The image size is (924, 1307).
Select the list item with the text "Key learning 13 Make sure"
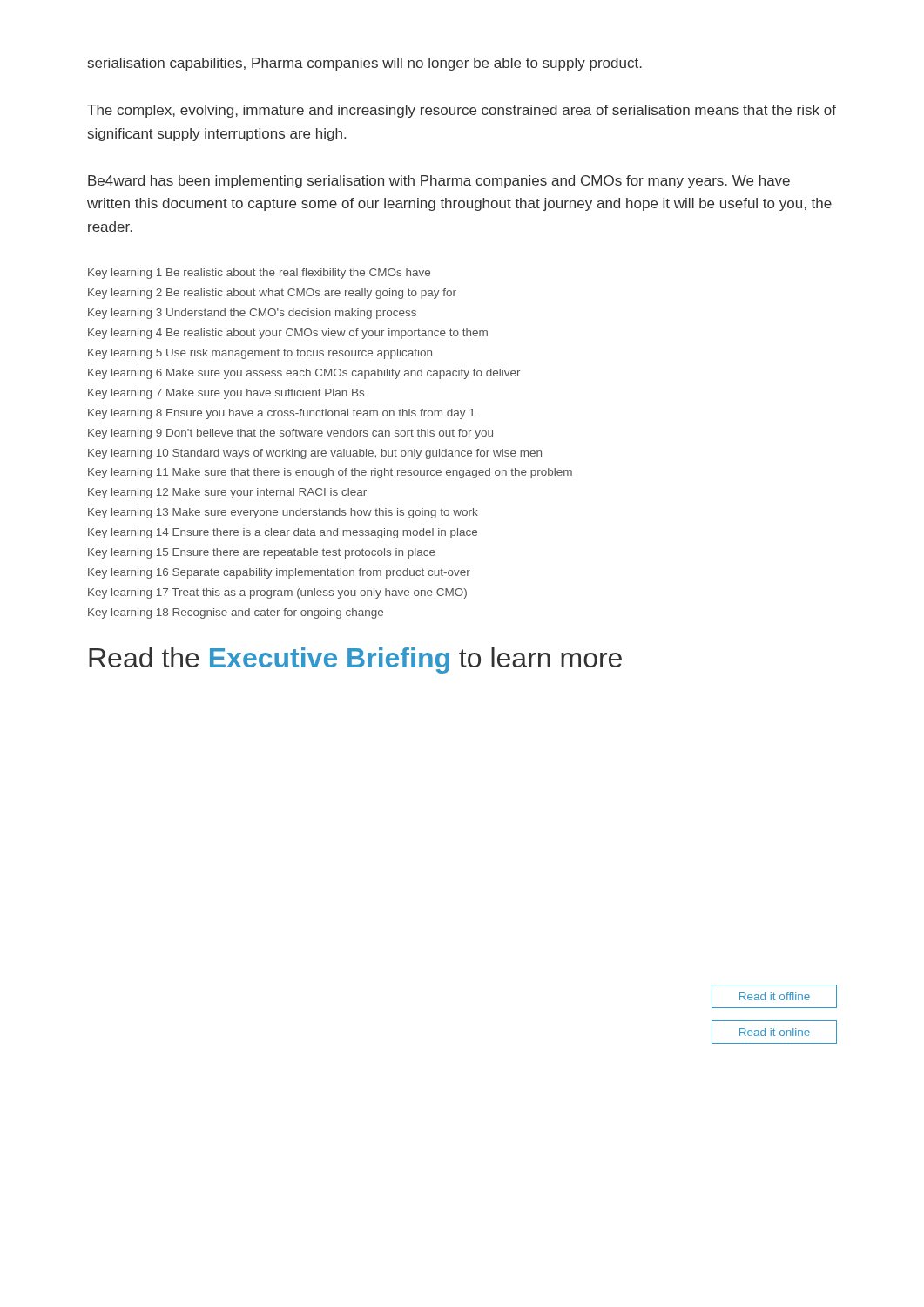click(x=283, y=512)
